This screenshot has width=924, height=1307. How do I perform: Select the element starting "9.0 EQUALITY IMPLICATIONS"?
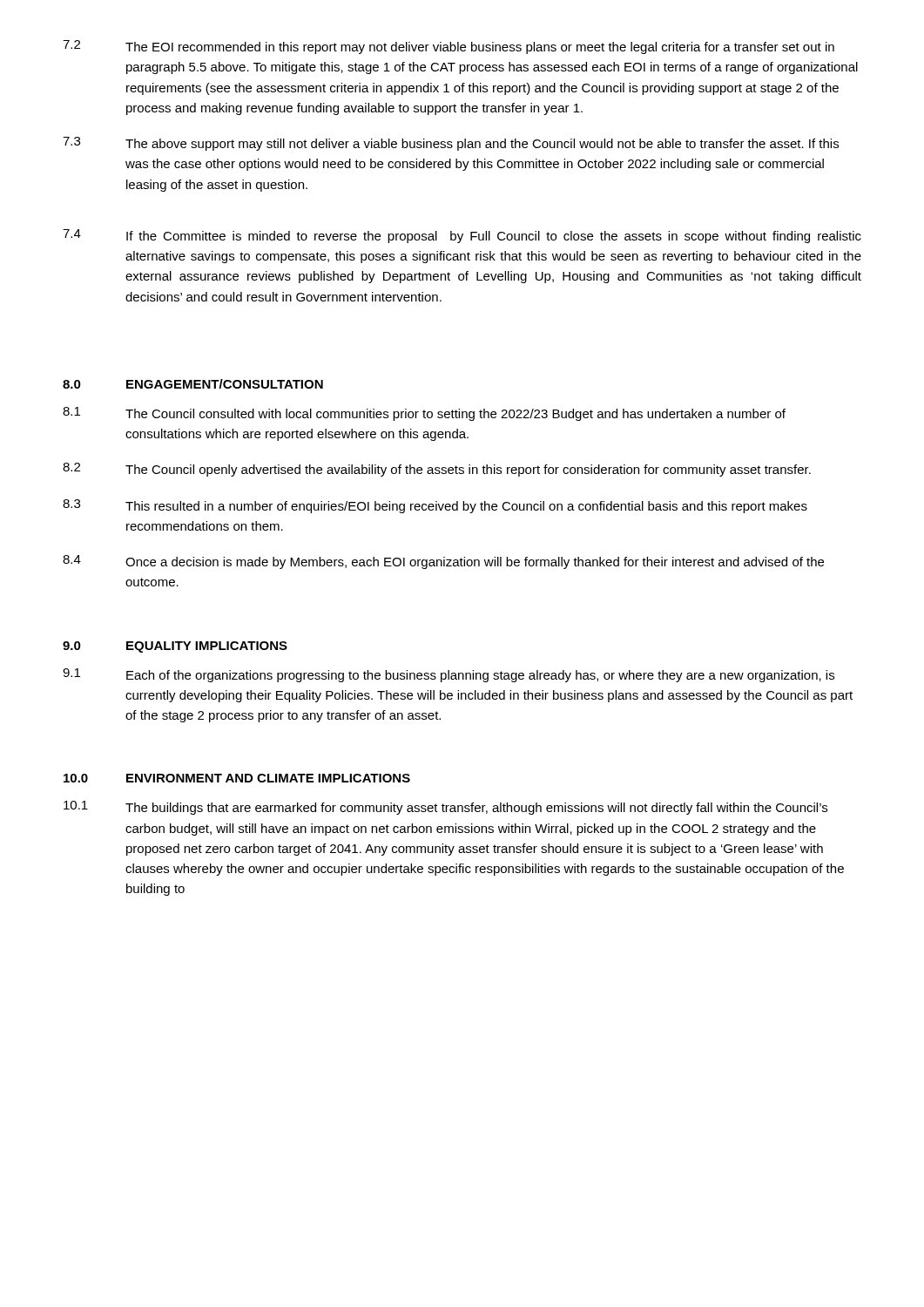point(175,645)
